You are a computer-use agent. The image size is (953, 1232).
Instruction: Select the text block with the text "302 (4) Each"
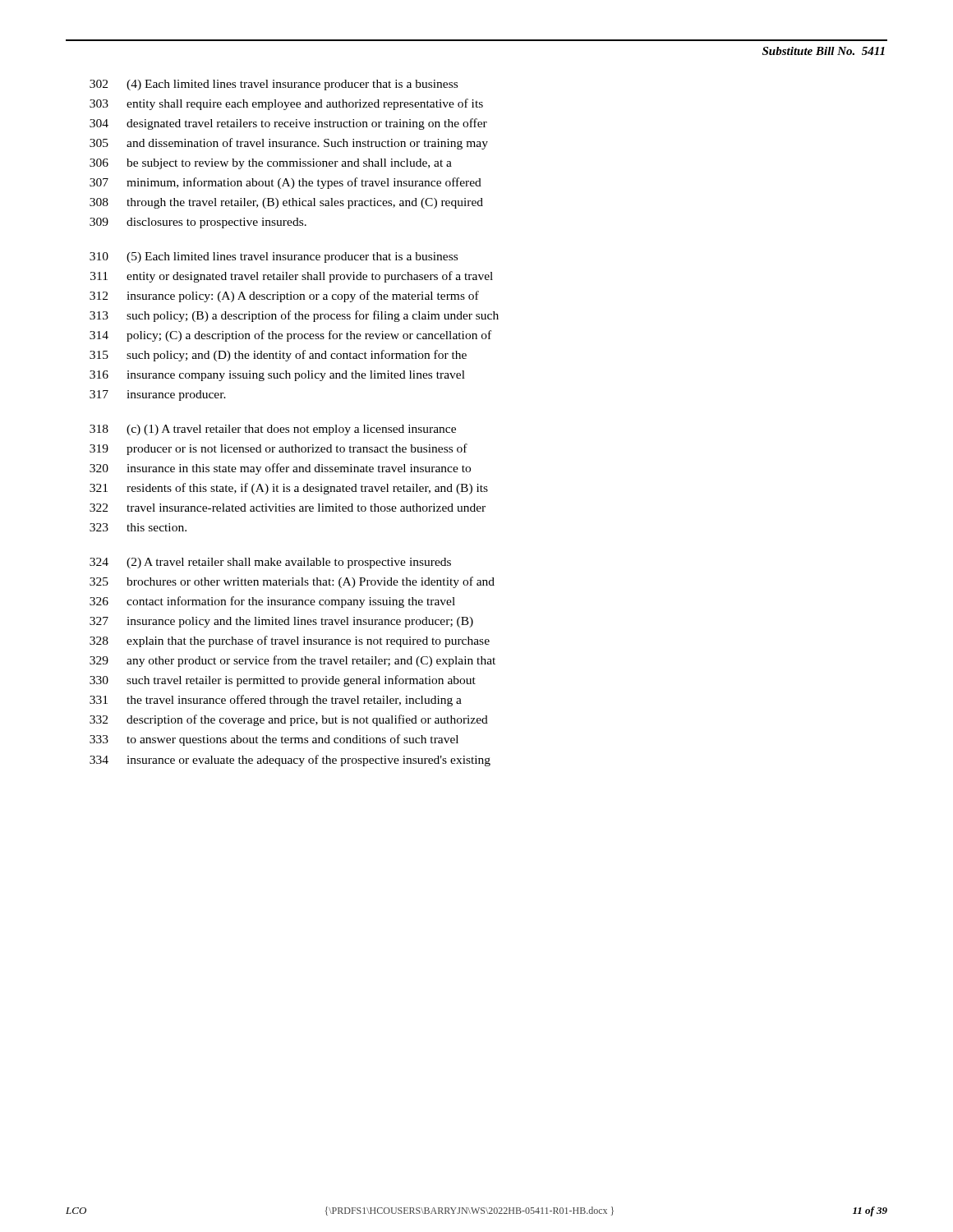(476, 153)
